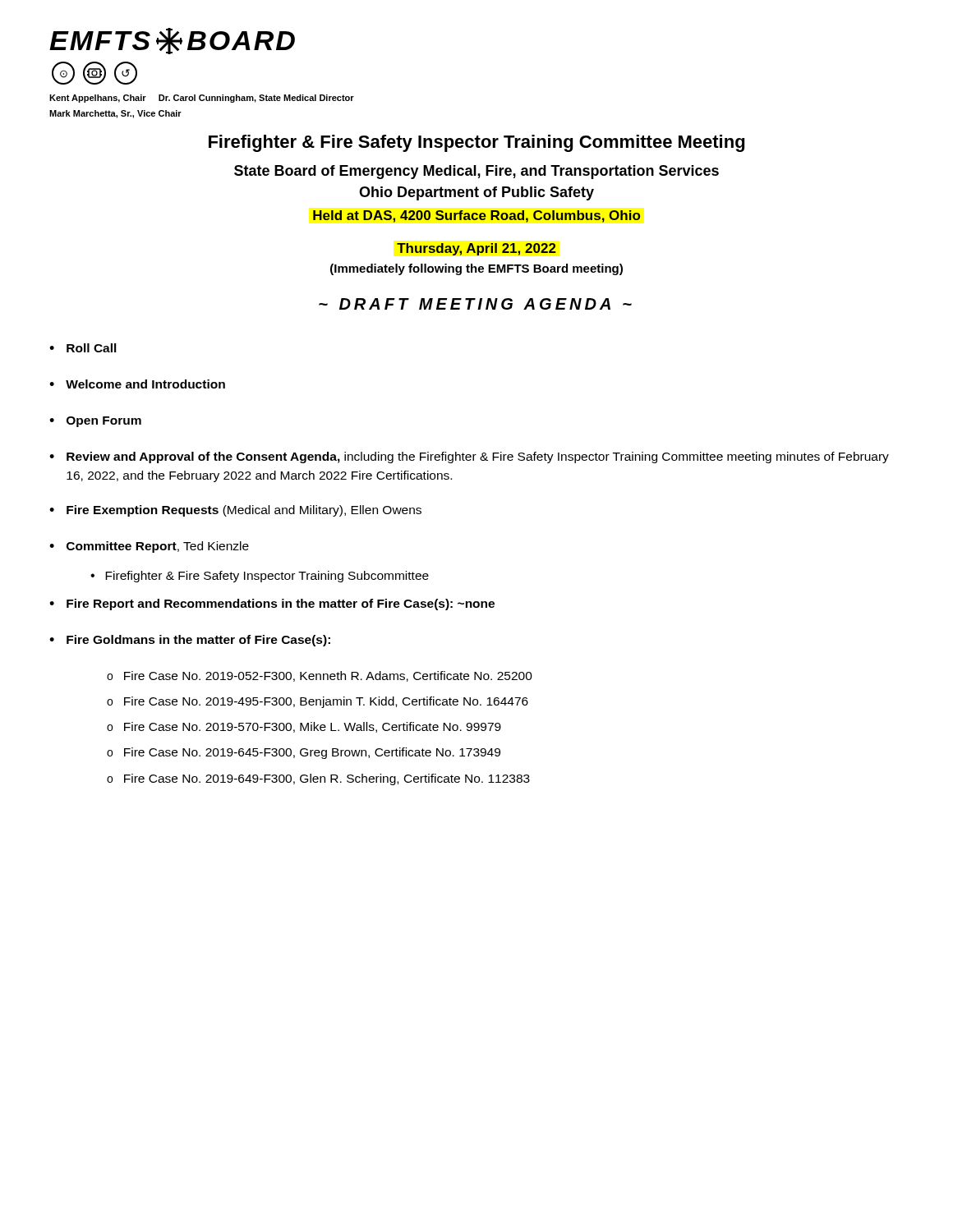953x1232 pixels.
Task: Click the passage that begins "o Fire Case No. 2019-495-F300,"
Action: 318,701
